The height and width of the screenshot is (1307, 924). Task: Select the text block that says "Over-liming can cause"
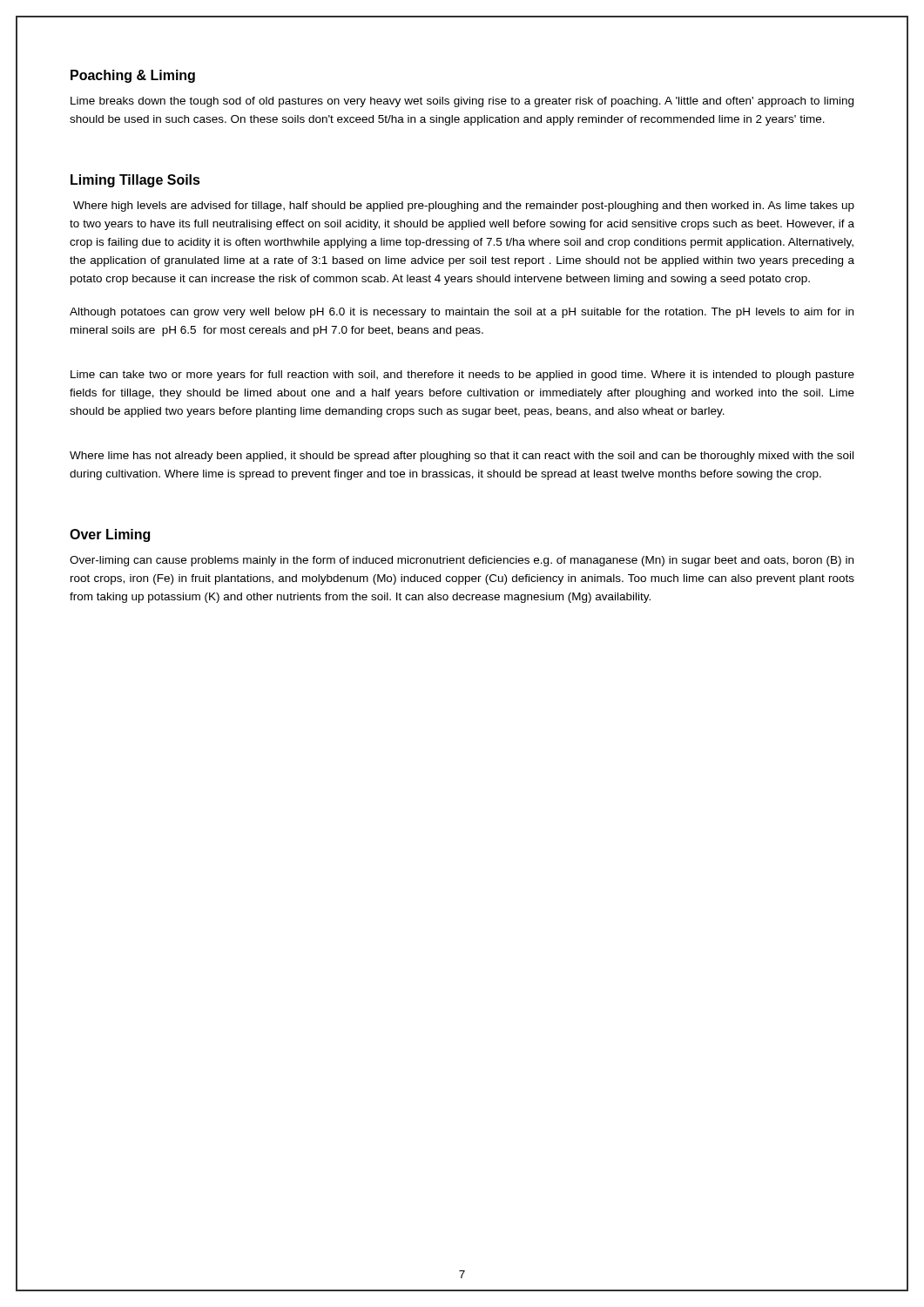pyautogui.click(x=462, y=578)
